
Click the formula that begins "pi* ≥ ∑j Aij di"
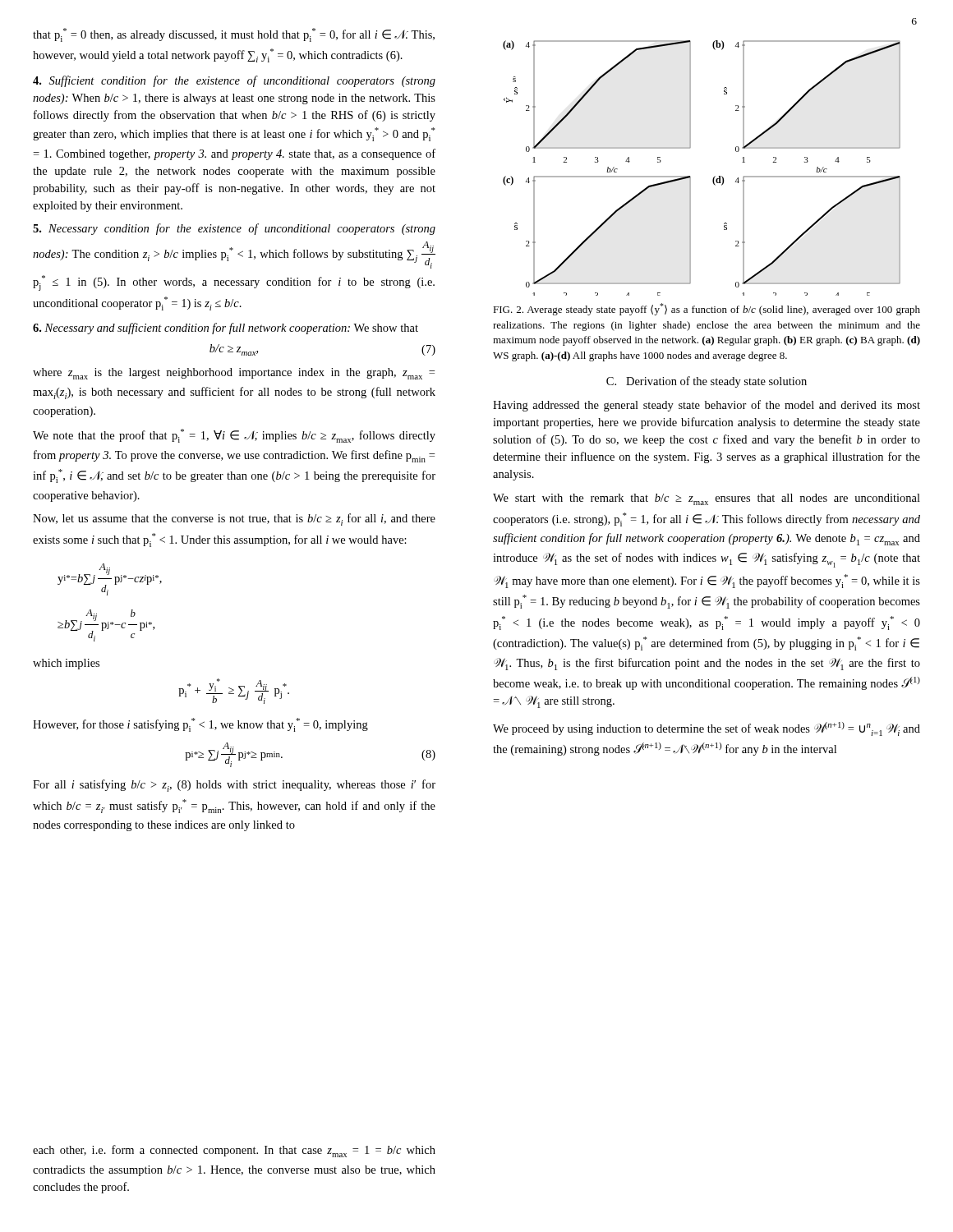[x=228, y=754]
